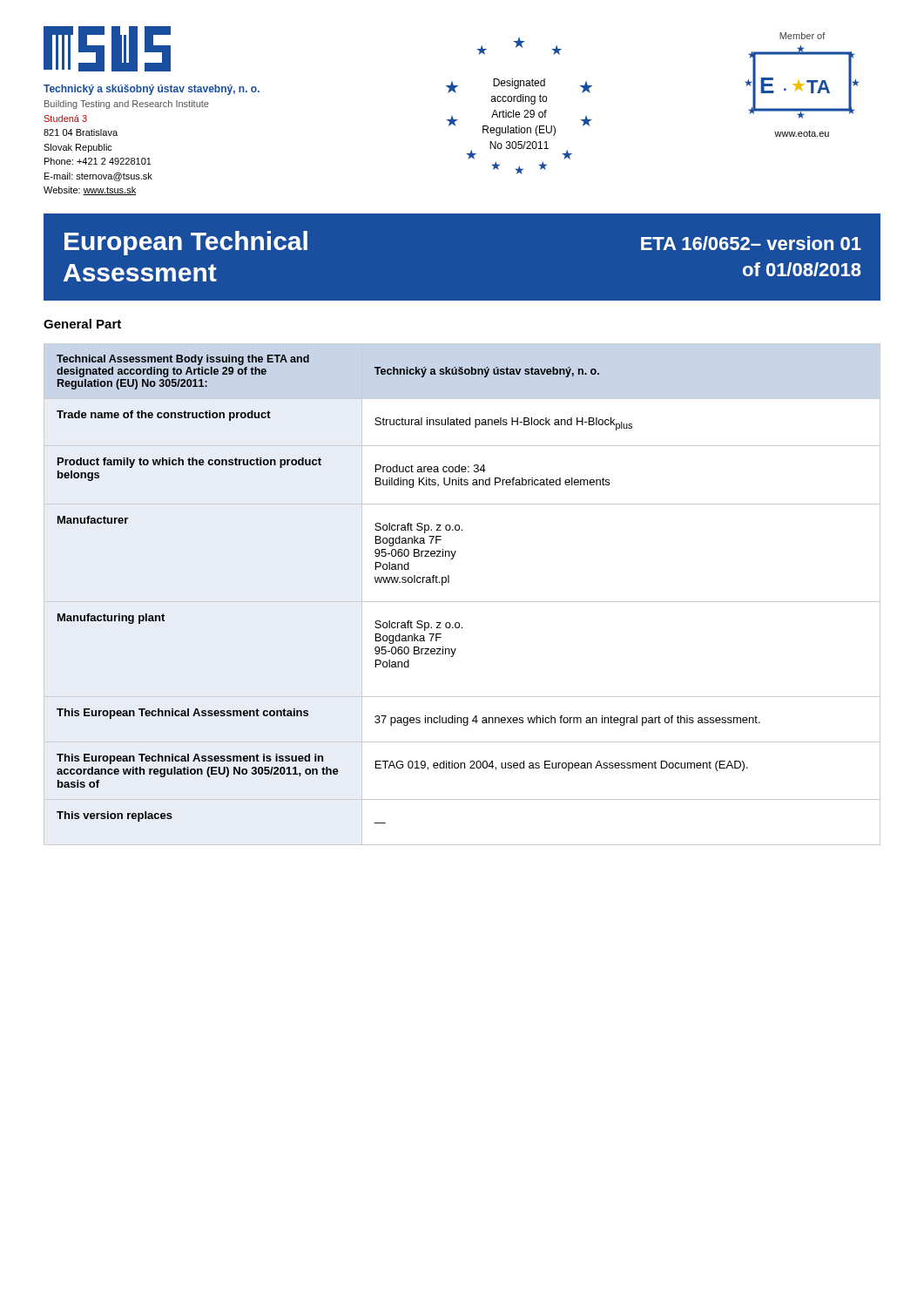The height and width of the screenshot is (1307, 924).
Task: Locate the title
Action: click(462, 257)
